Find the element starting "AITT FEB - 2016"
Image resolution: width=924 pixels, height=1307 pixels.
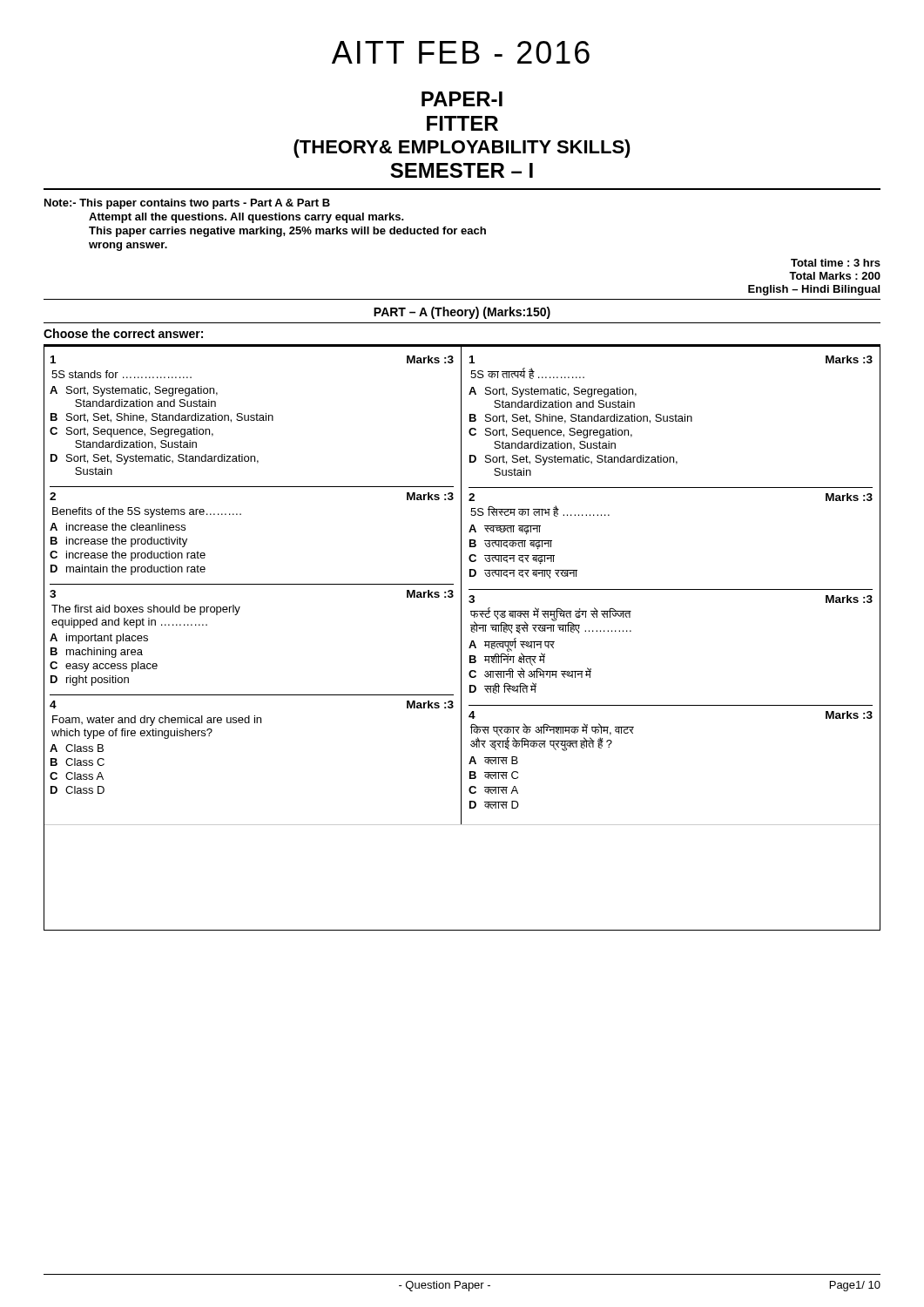[462, 53]
